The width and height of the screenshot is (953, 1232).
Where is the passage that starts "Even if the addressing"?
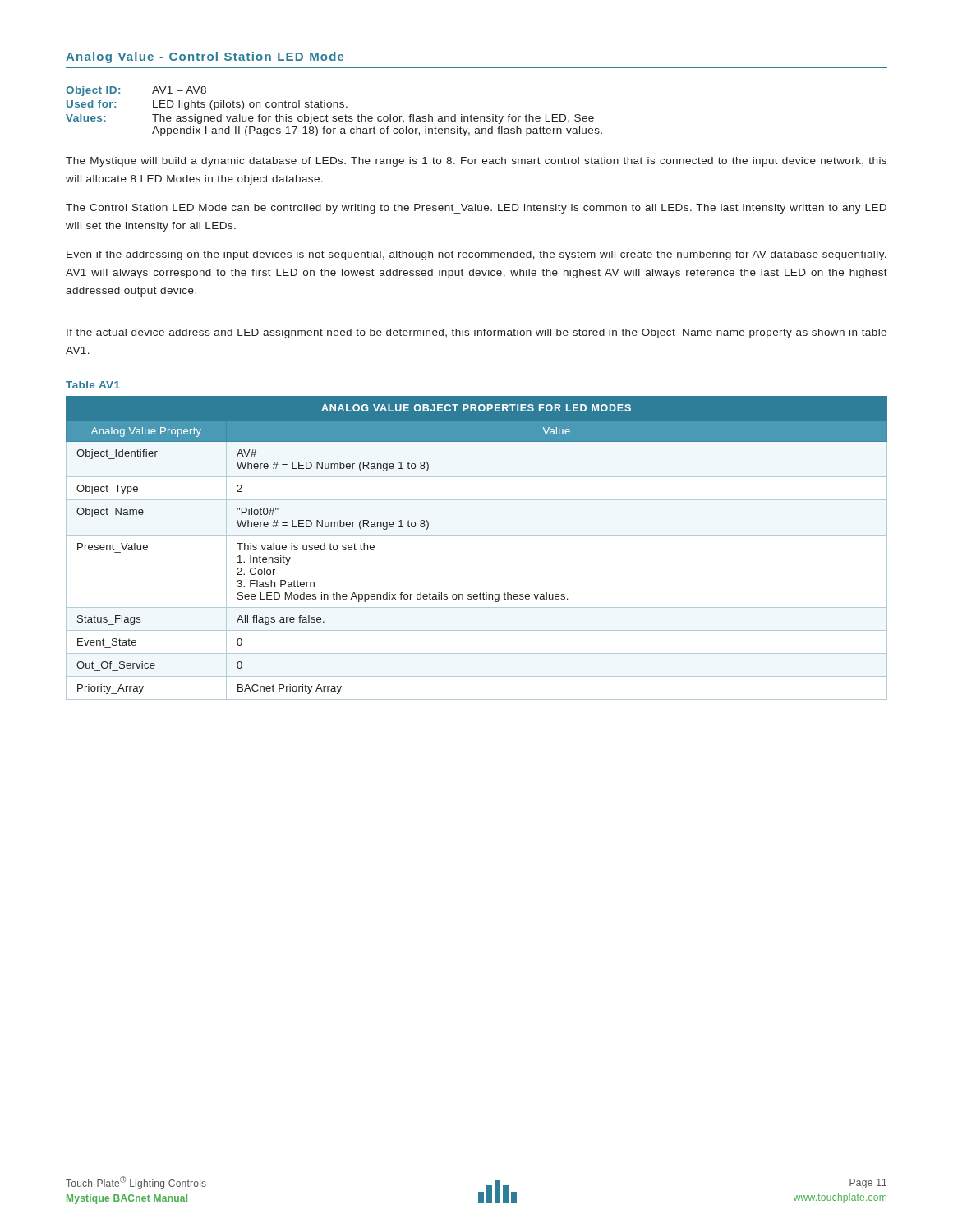pyautogui.click(x=476, y=272)
